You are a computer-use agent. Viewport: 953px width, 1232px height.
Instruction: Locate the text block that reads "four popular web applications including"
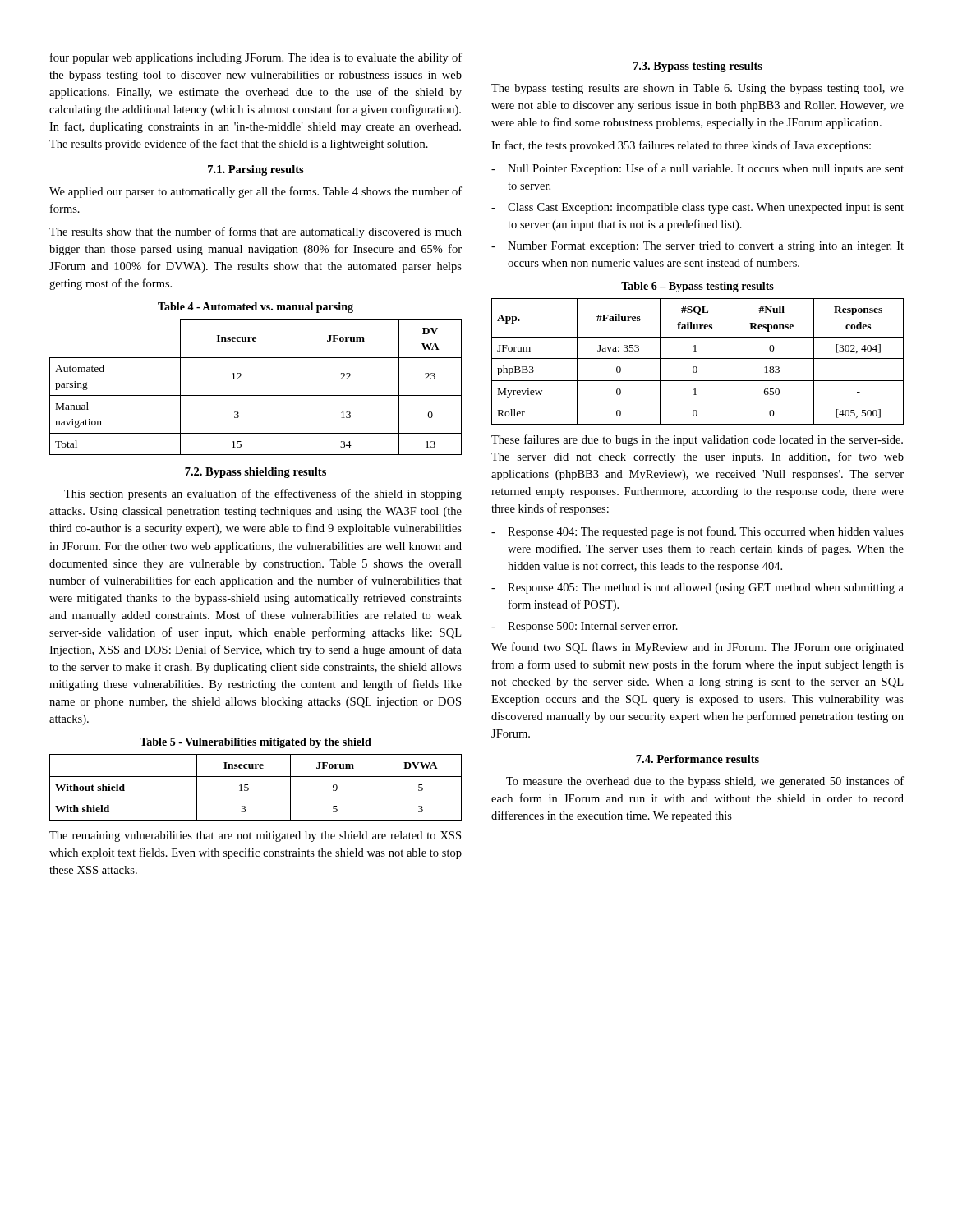255,101
